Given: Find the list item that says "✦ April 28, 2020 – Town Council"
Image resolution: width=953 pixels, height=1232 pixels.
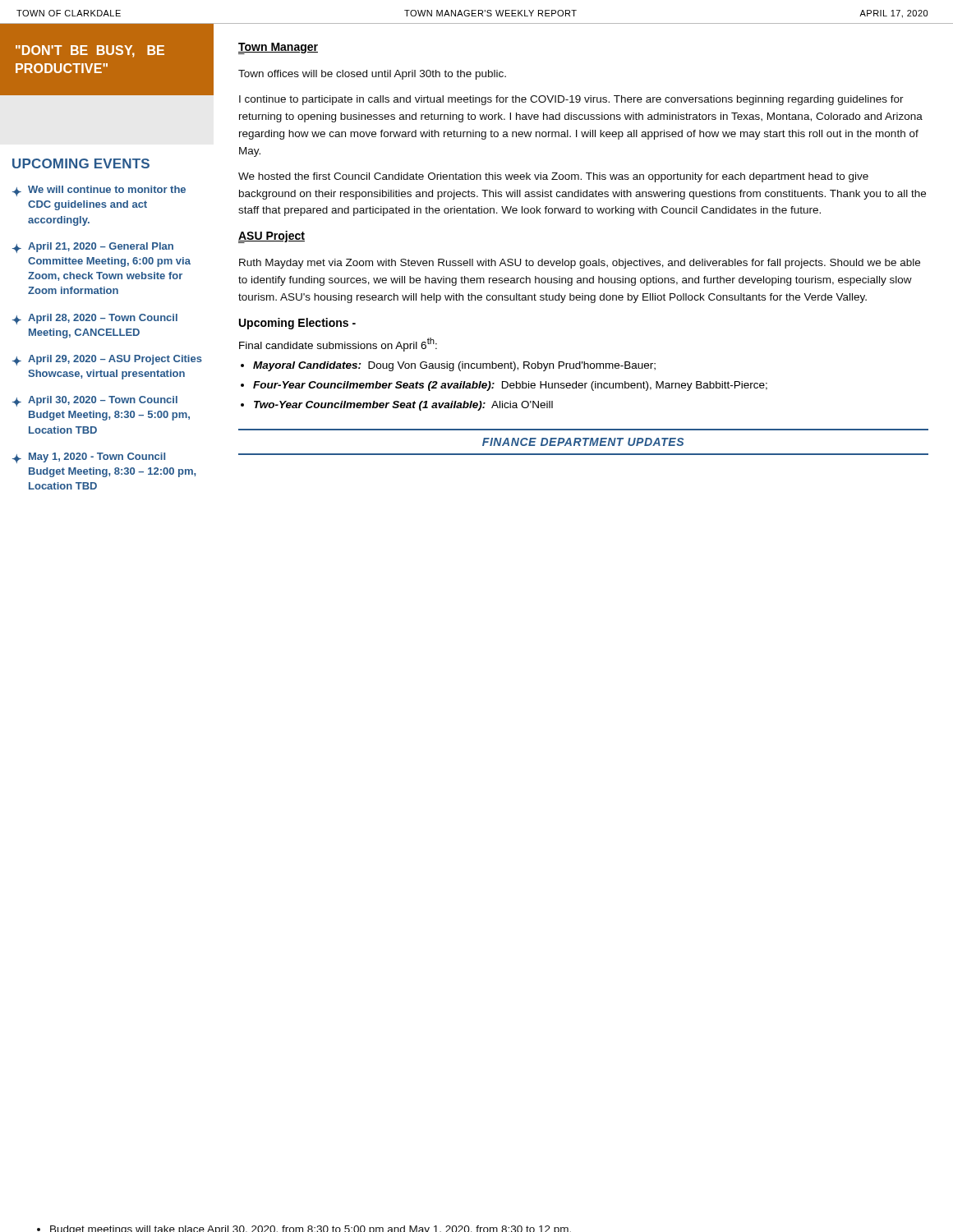Looking at the screenshot, I should (107, 325).
